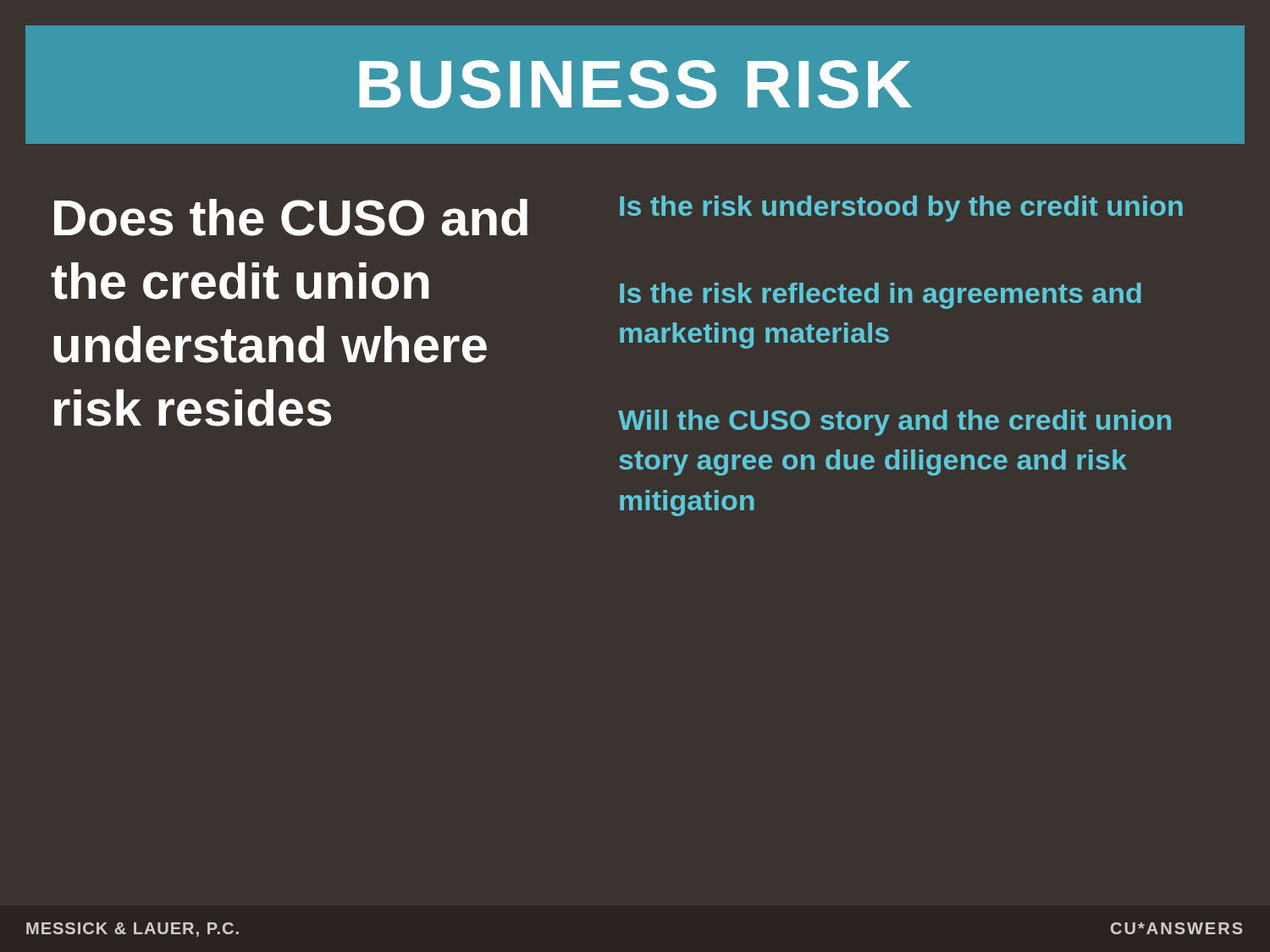Navigate to the element starting "Does the CUSO"
Image resolution: width=1270 pixels, height=952 pixels.
pyautogui.click(x=296, y=313)
